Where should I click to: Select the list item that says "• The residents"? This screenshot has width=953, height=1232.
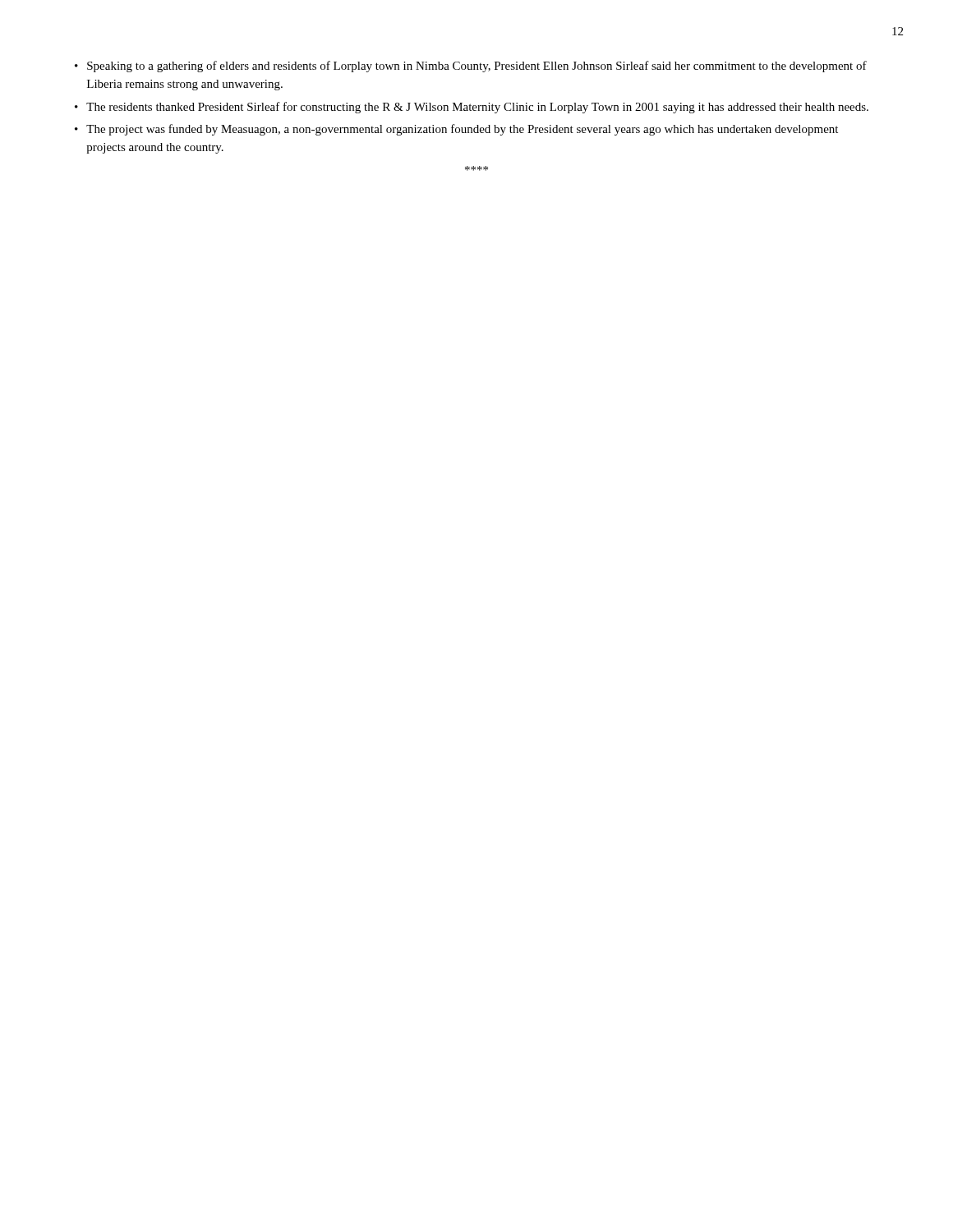tap(472, 107)
